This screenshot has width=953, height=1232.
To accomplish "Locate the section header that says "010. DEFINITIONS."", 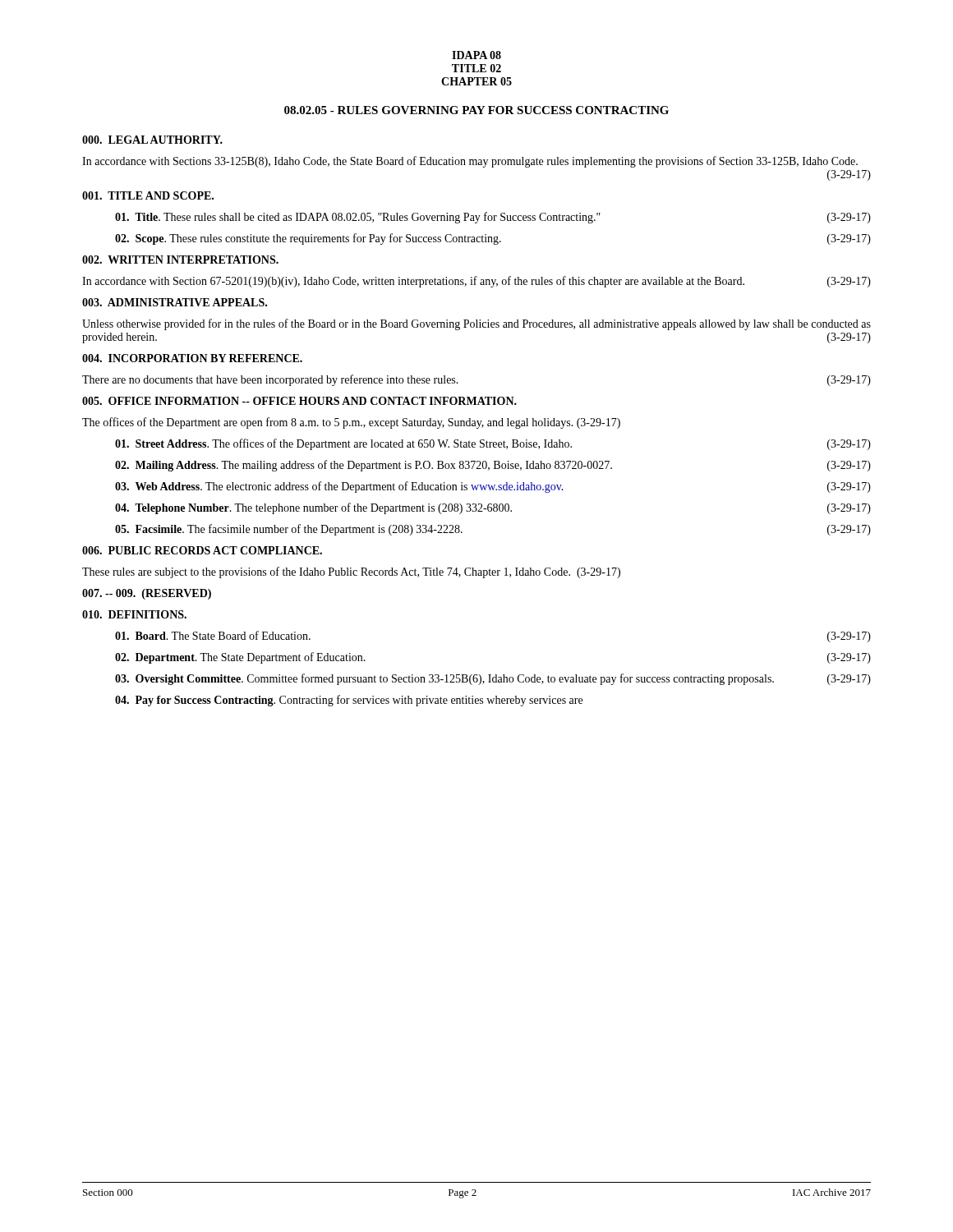I will tap(135, 615).
